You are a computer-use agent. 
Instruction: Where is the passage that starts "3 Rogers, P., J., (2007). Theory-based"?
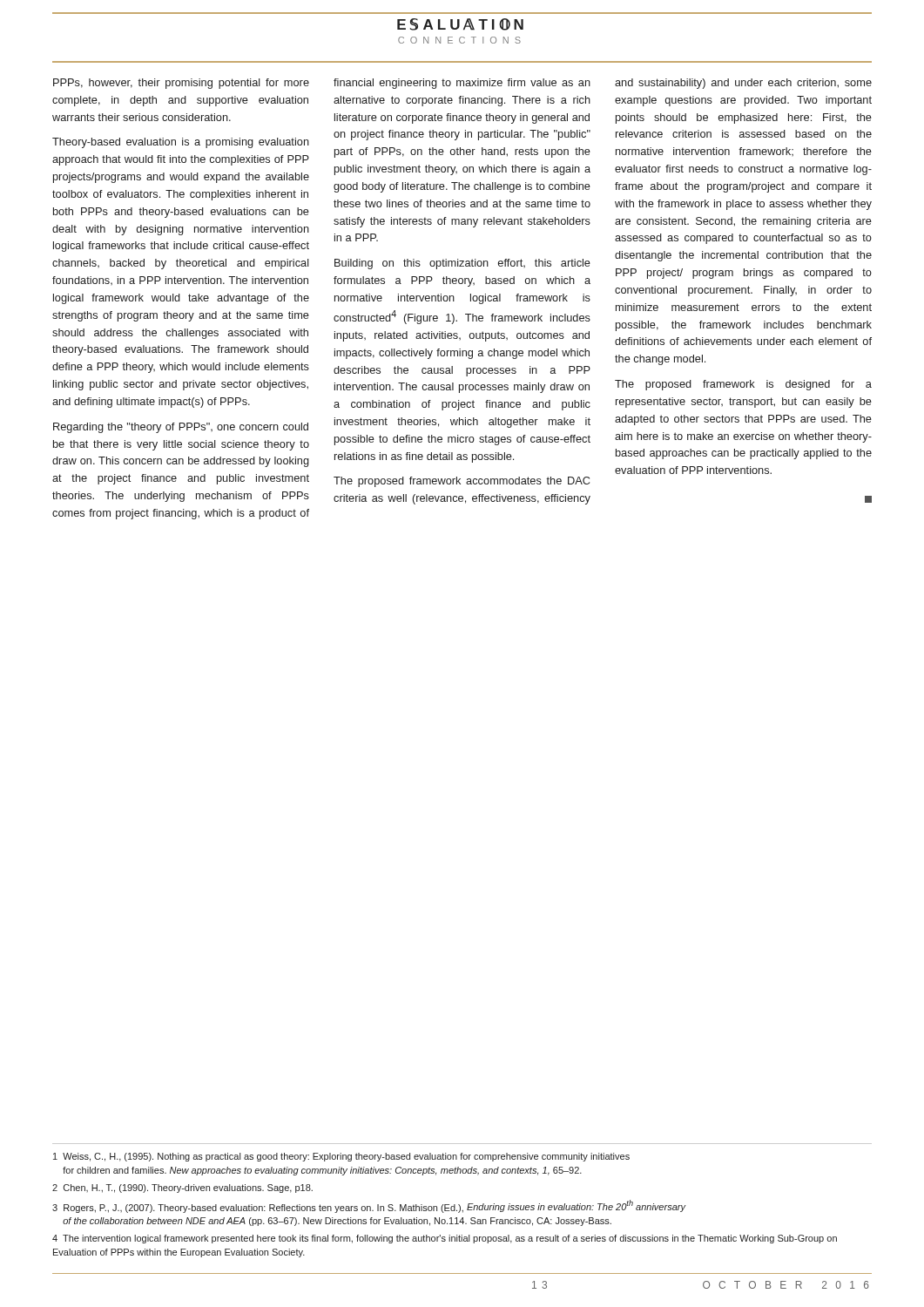pos(369,1213)
